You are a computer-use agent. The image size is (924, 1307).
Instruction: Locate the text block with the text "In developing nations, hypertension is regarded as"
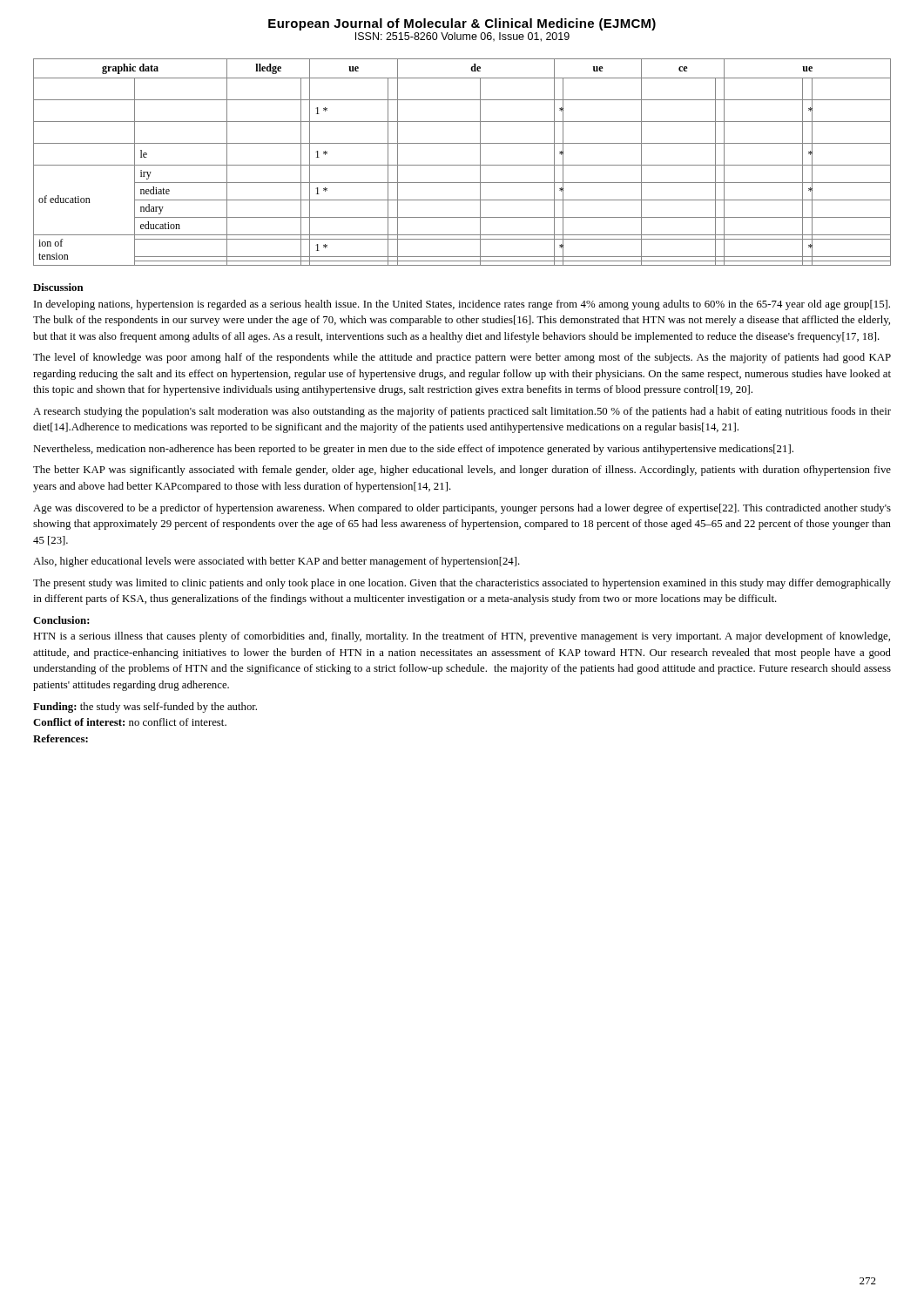tap(462, 320)
